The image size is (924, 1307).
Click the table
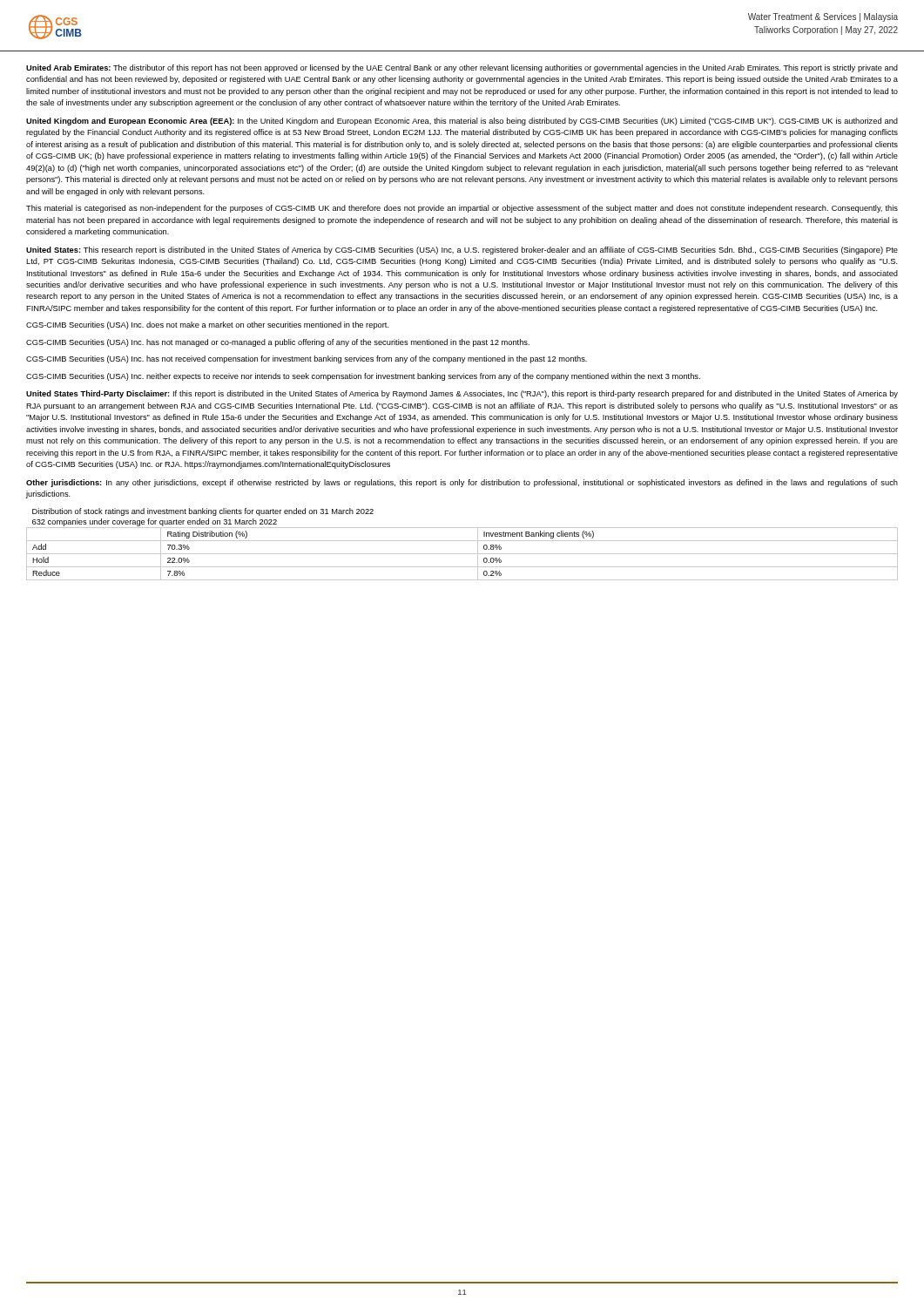[x=462, y=544]
